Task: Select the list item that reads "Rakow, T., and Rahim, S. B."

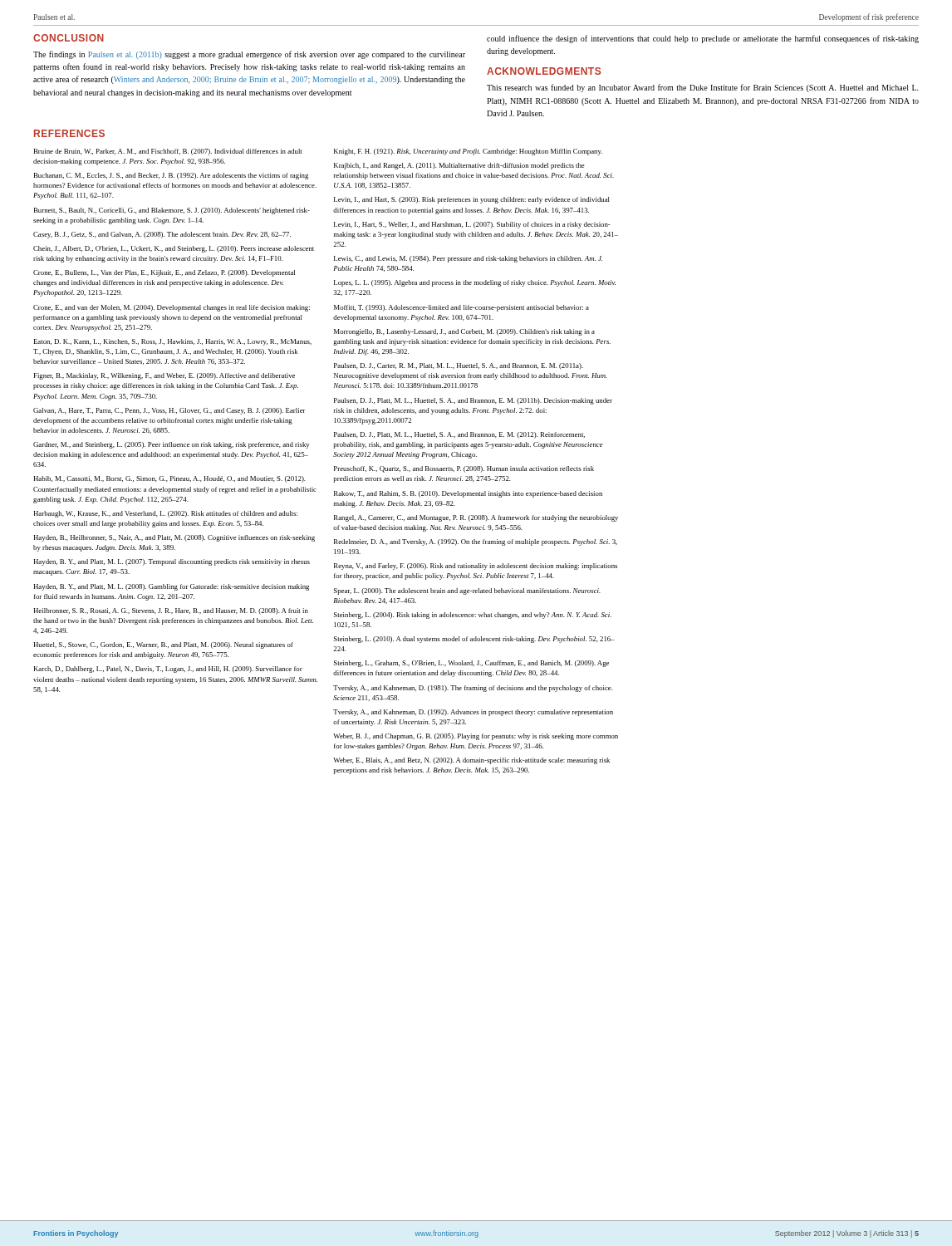Action: (x=468, y=498)
